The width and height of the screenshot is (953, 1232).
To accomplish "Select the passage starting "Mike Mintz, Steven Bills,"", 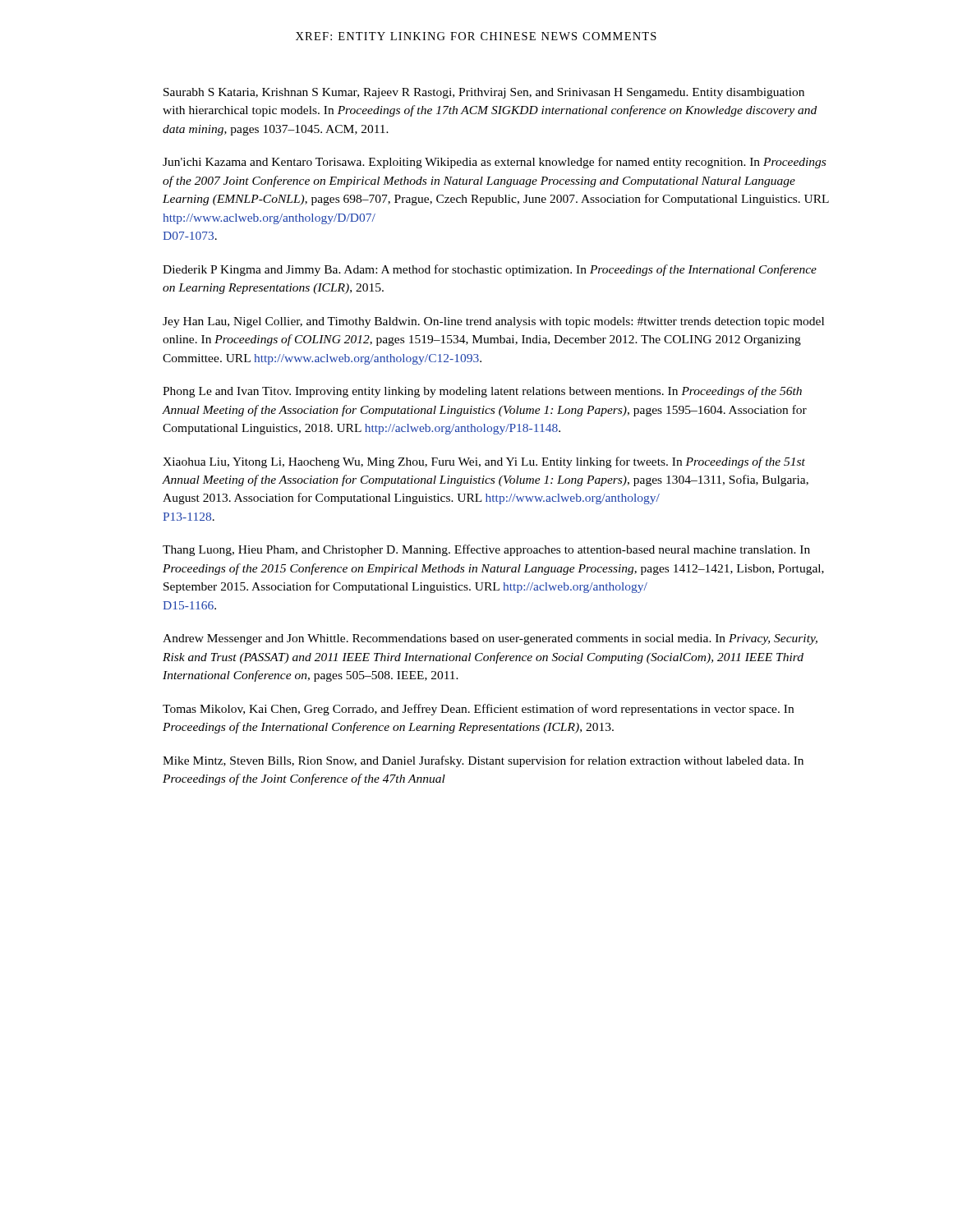I will pyautogui.click(x=496, y=770).
